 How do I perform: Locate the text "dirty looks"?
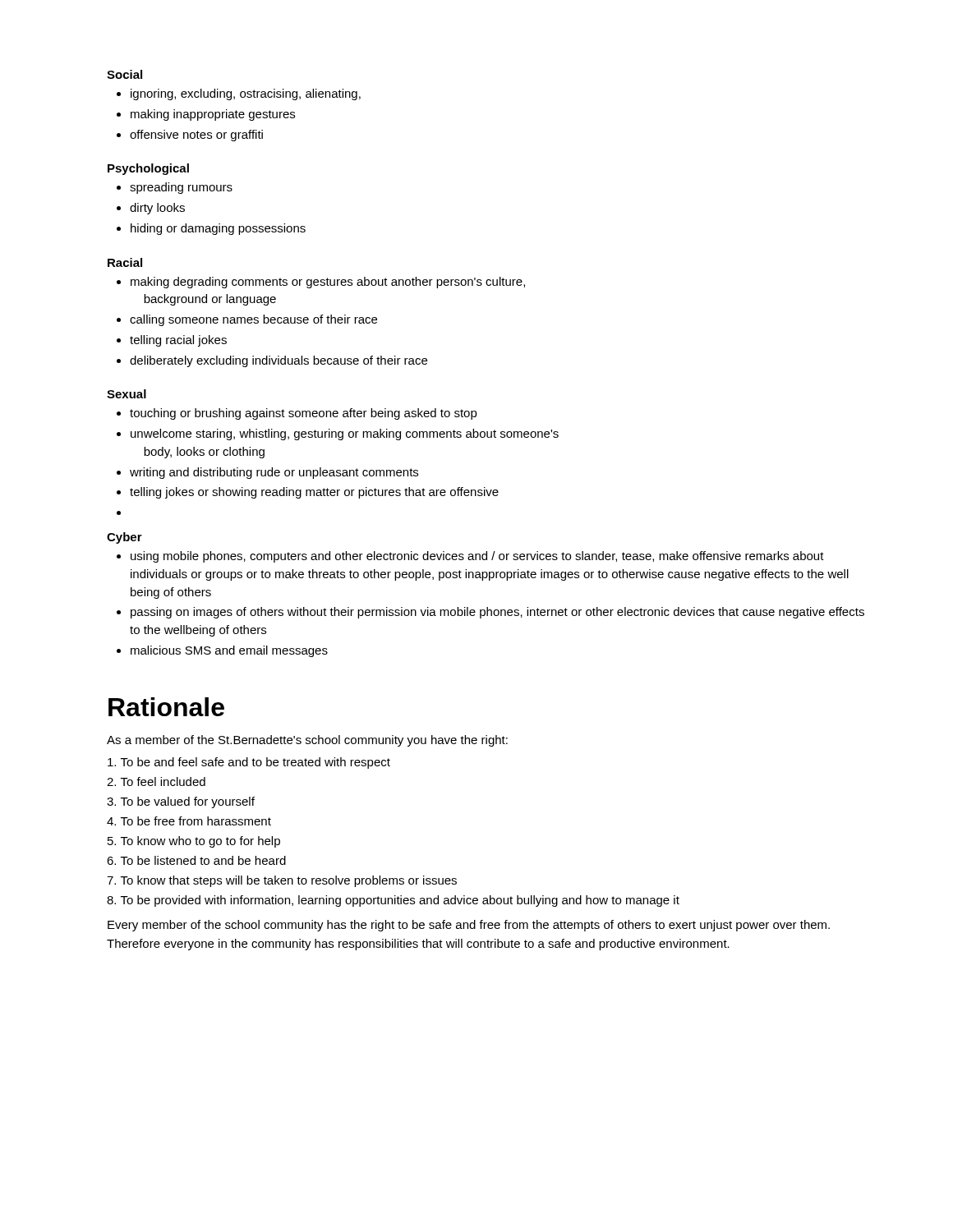(x=157, y=209)
